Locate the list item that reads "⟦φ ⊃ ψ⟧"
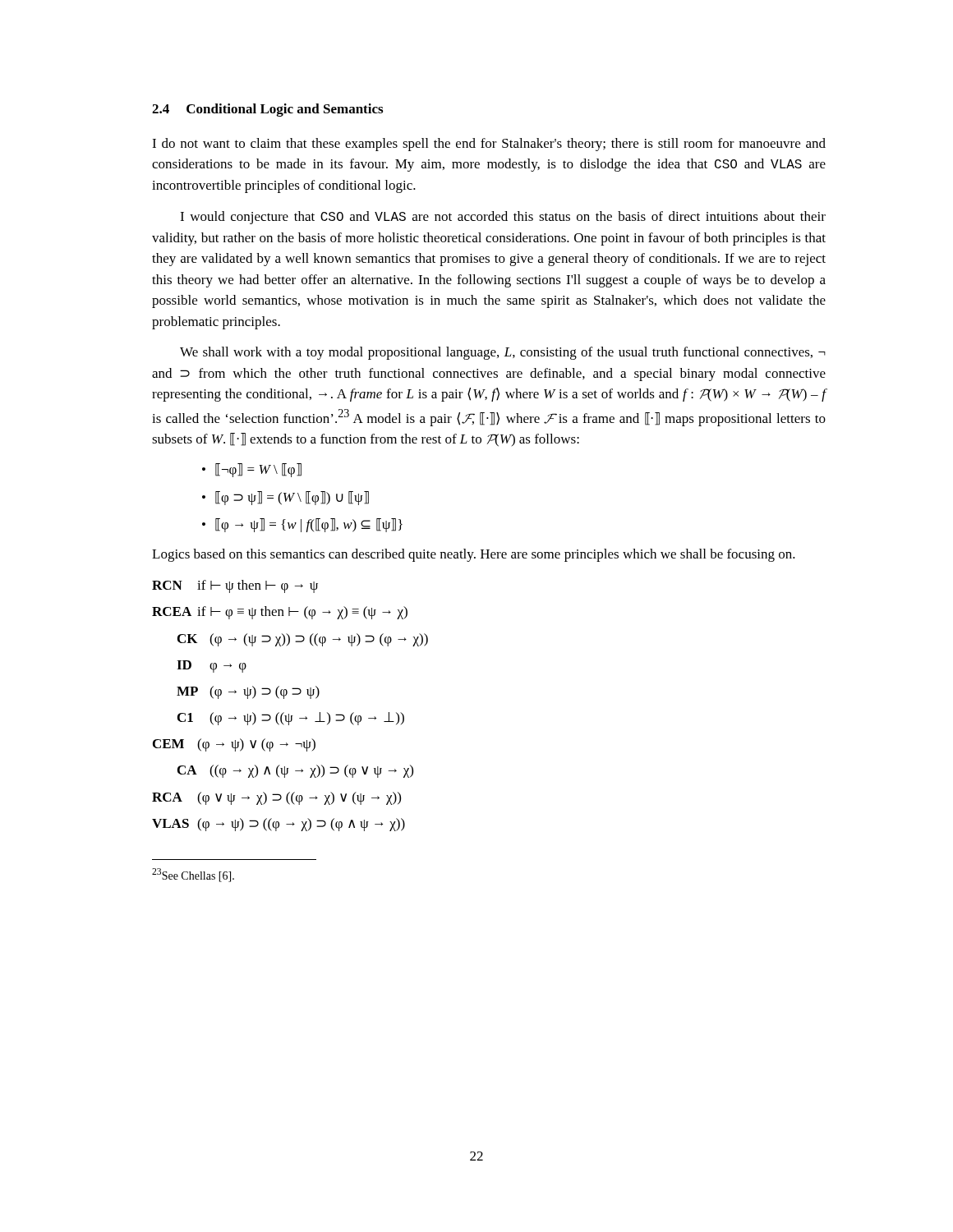The width and height of the screenshot is (953, 1232). coord(292,497)
